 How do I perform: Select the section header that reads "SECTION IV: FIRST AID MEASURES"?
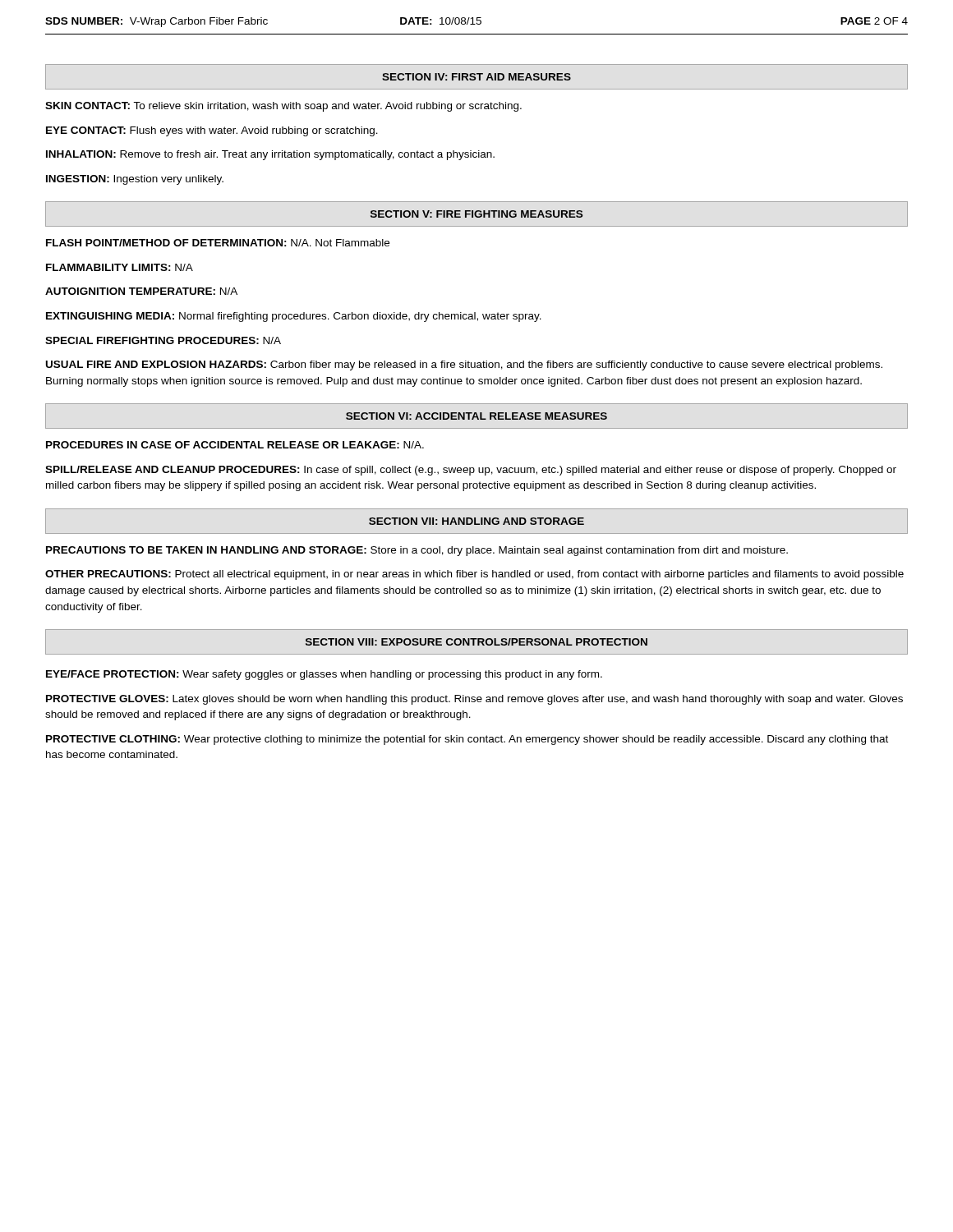(476, 77)
